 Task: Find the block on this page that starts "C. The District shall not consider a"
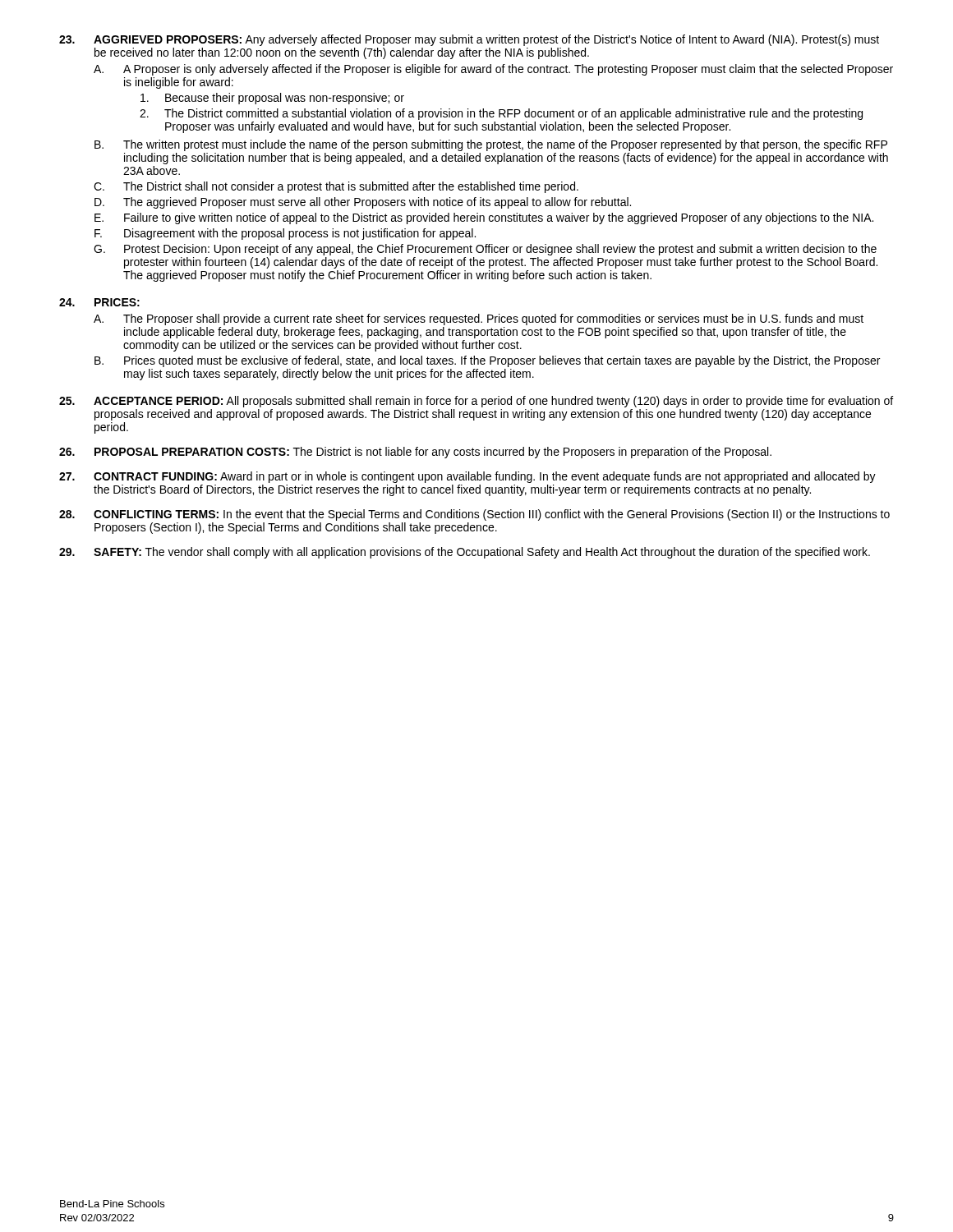(x=494, y=186)
